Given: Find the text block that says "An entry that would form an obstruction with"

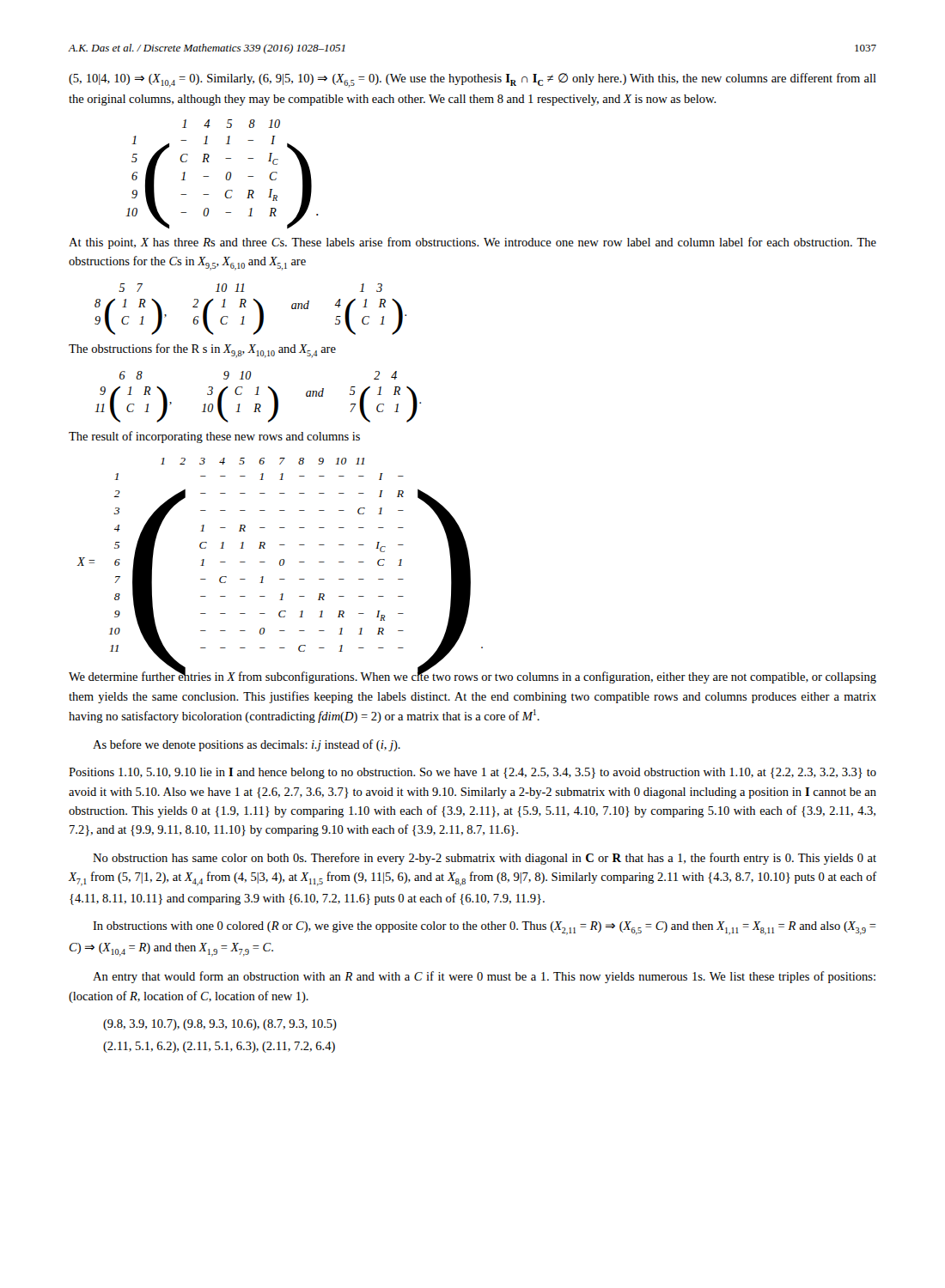Looking at the screenshot, I should (x=472, y=986).
